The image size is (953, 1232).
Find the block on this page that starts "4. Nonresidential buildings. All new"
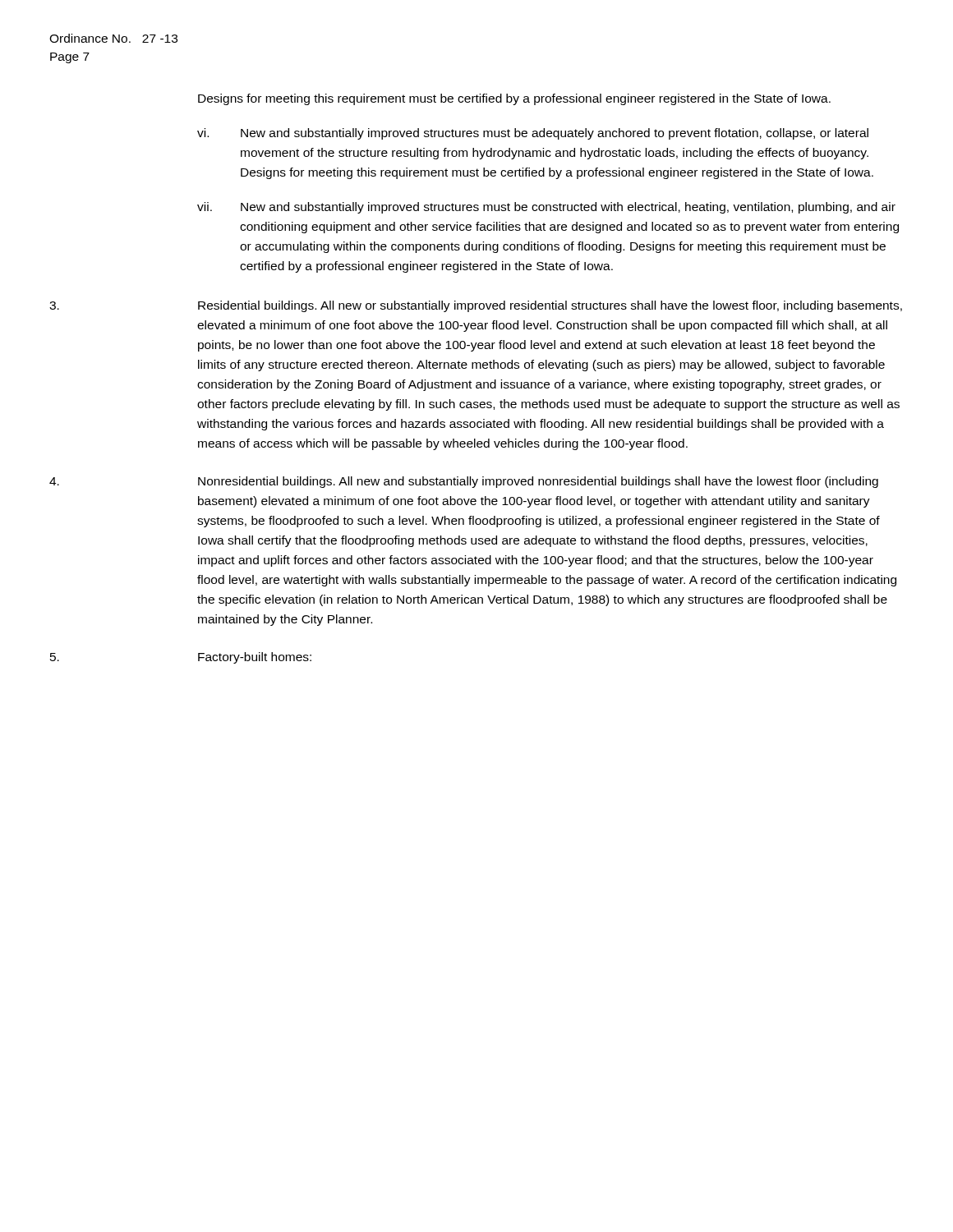coord(476,551)
